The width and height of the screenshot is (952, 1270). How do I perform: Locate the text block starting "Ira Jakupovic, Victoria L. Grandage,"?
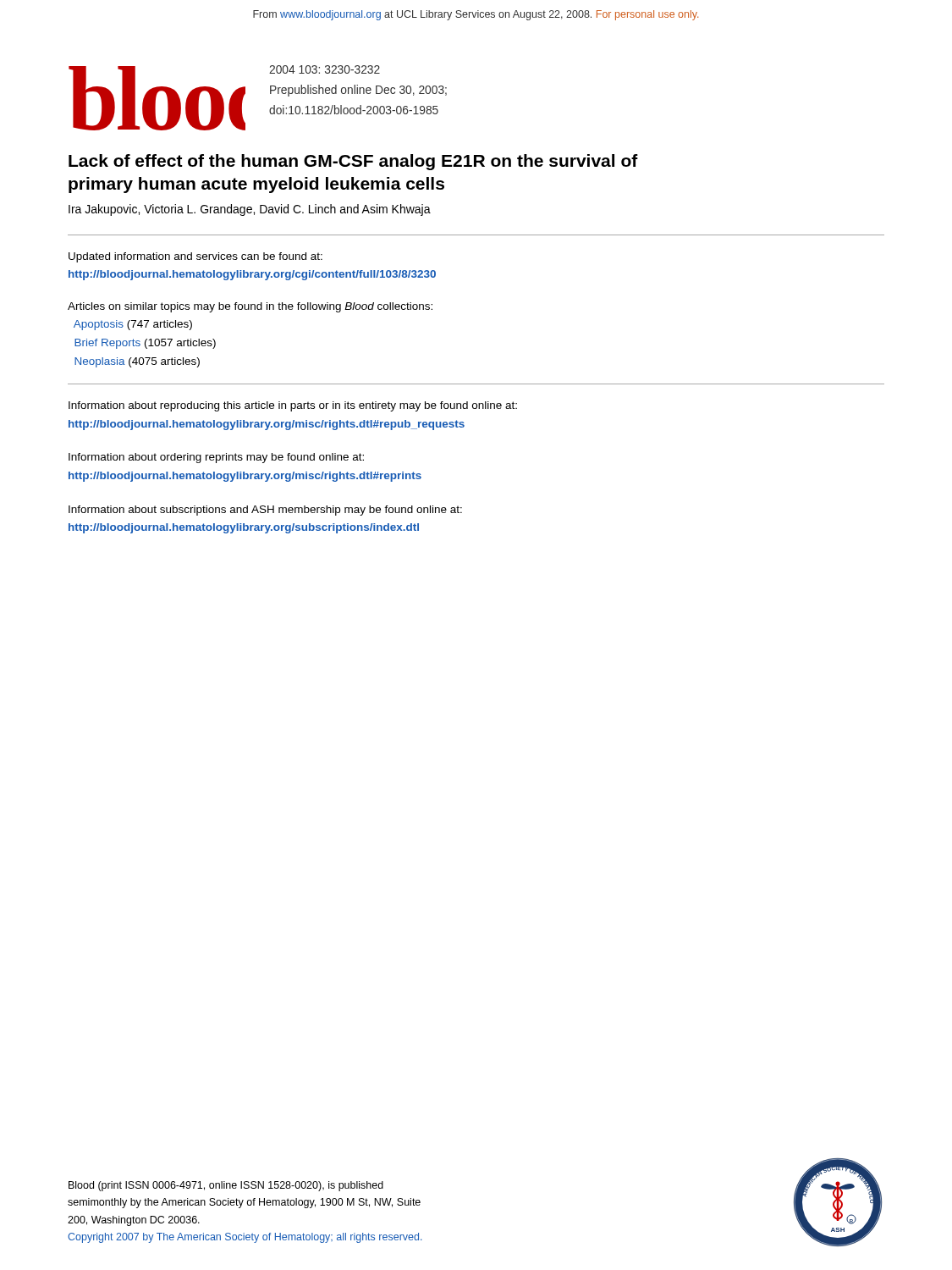click(x=249, y=209)
